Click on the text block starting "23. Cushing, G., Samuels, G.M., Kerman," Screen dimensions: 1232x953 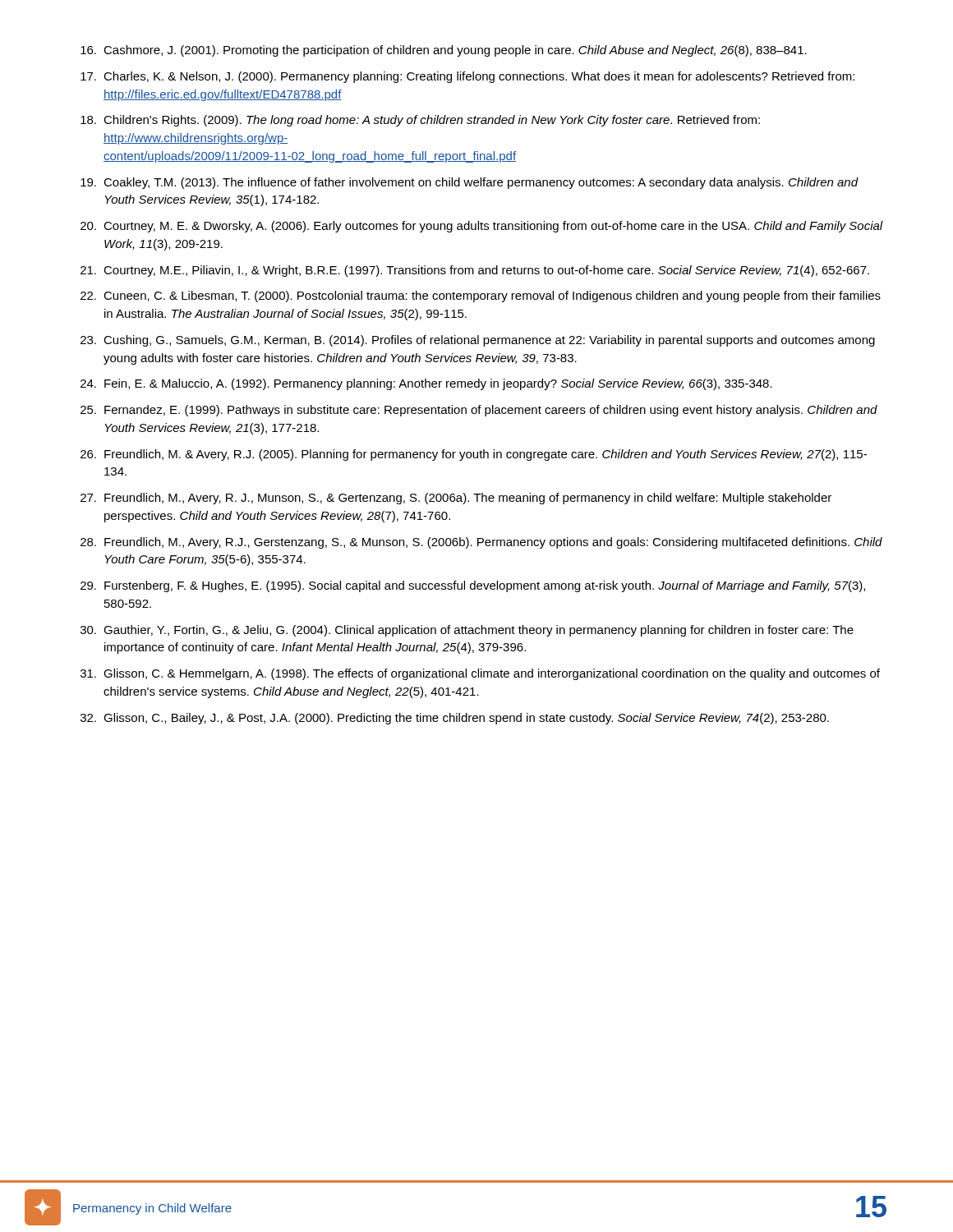tap(476, 349)
